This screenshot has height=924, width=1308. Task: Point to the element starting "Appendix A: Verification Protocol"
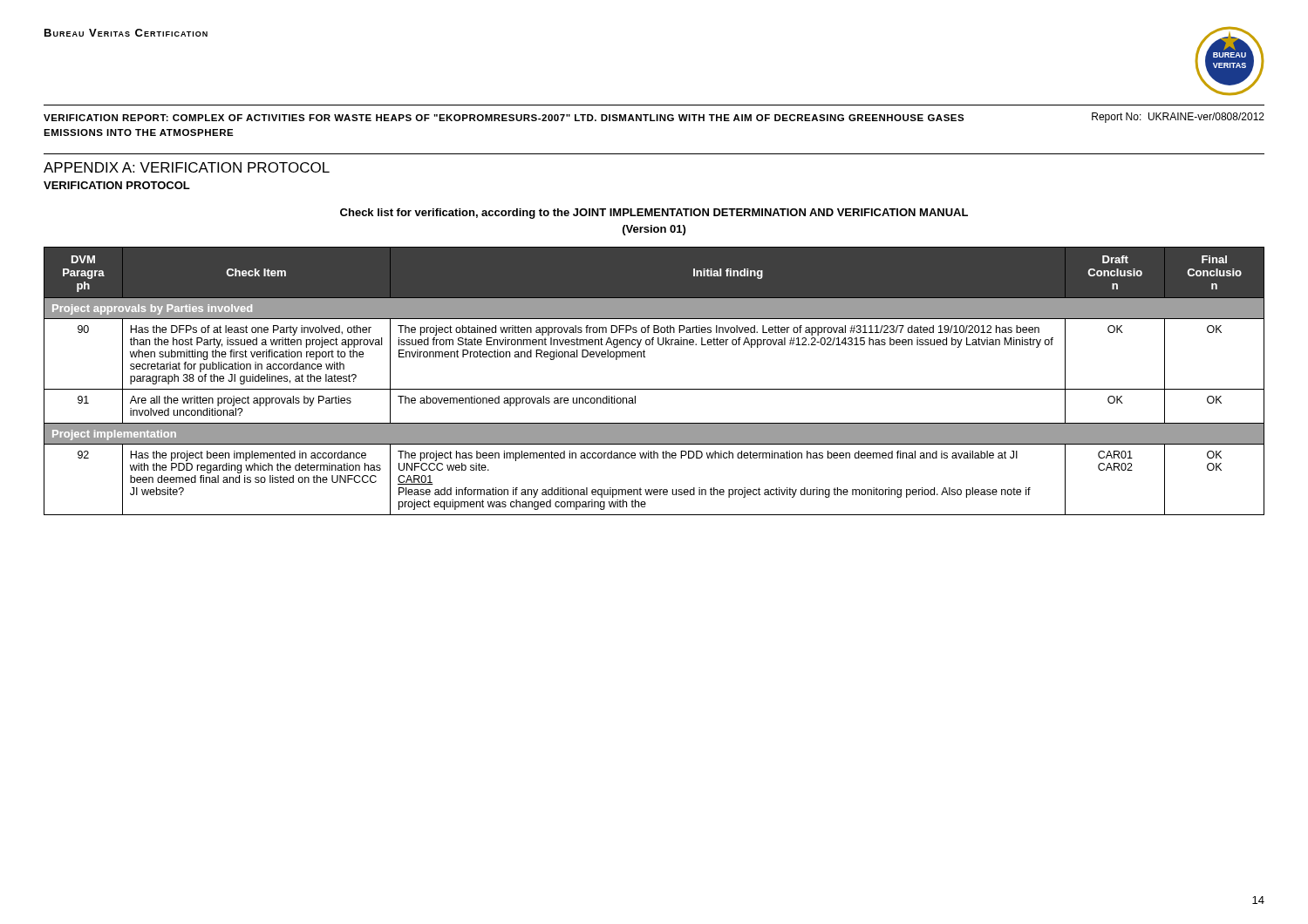pyautogui.click(x=187, y=167)
